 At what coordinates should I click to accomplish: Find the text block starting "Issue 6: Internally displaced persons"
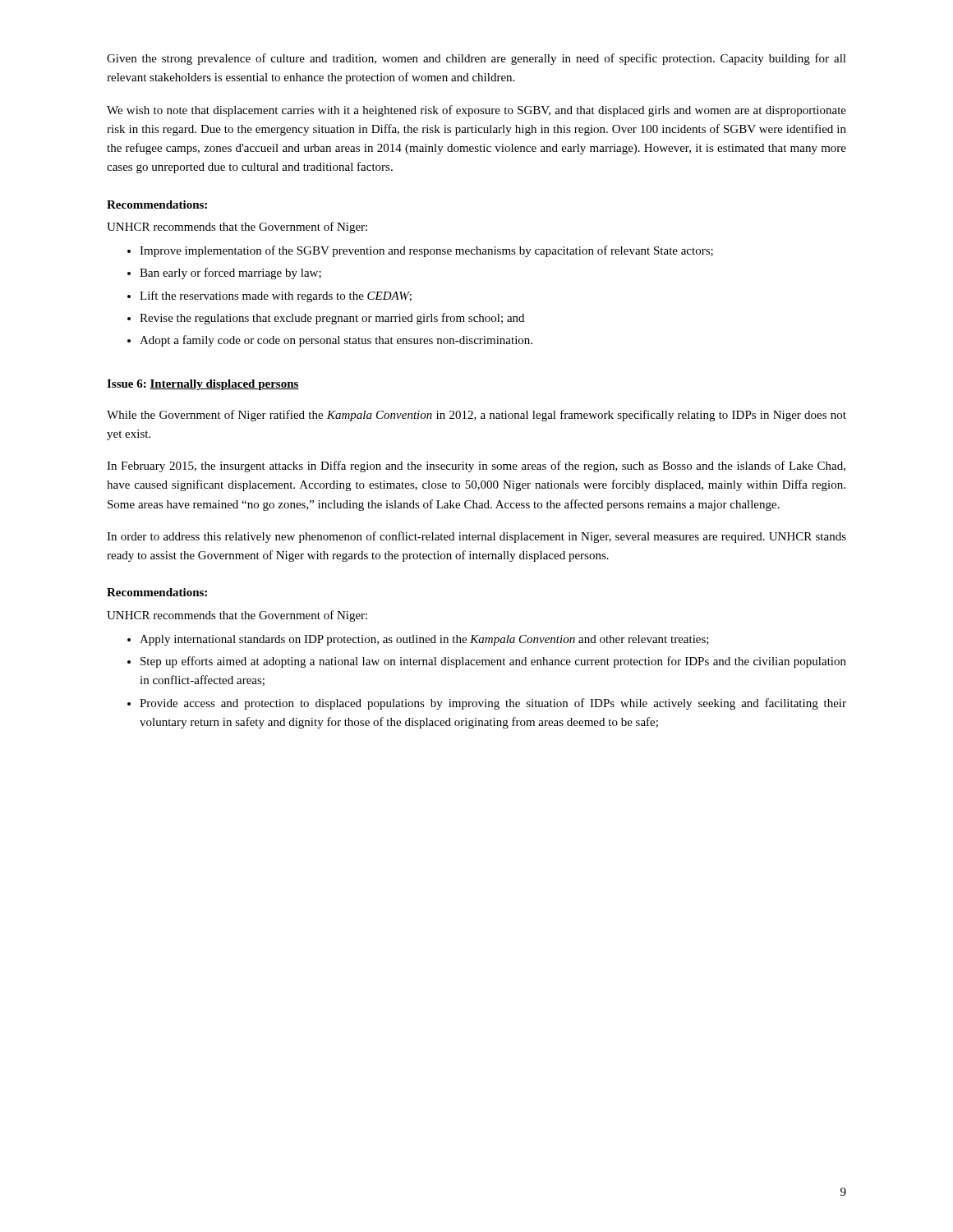(x=203, y=384)
